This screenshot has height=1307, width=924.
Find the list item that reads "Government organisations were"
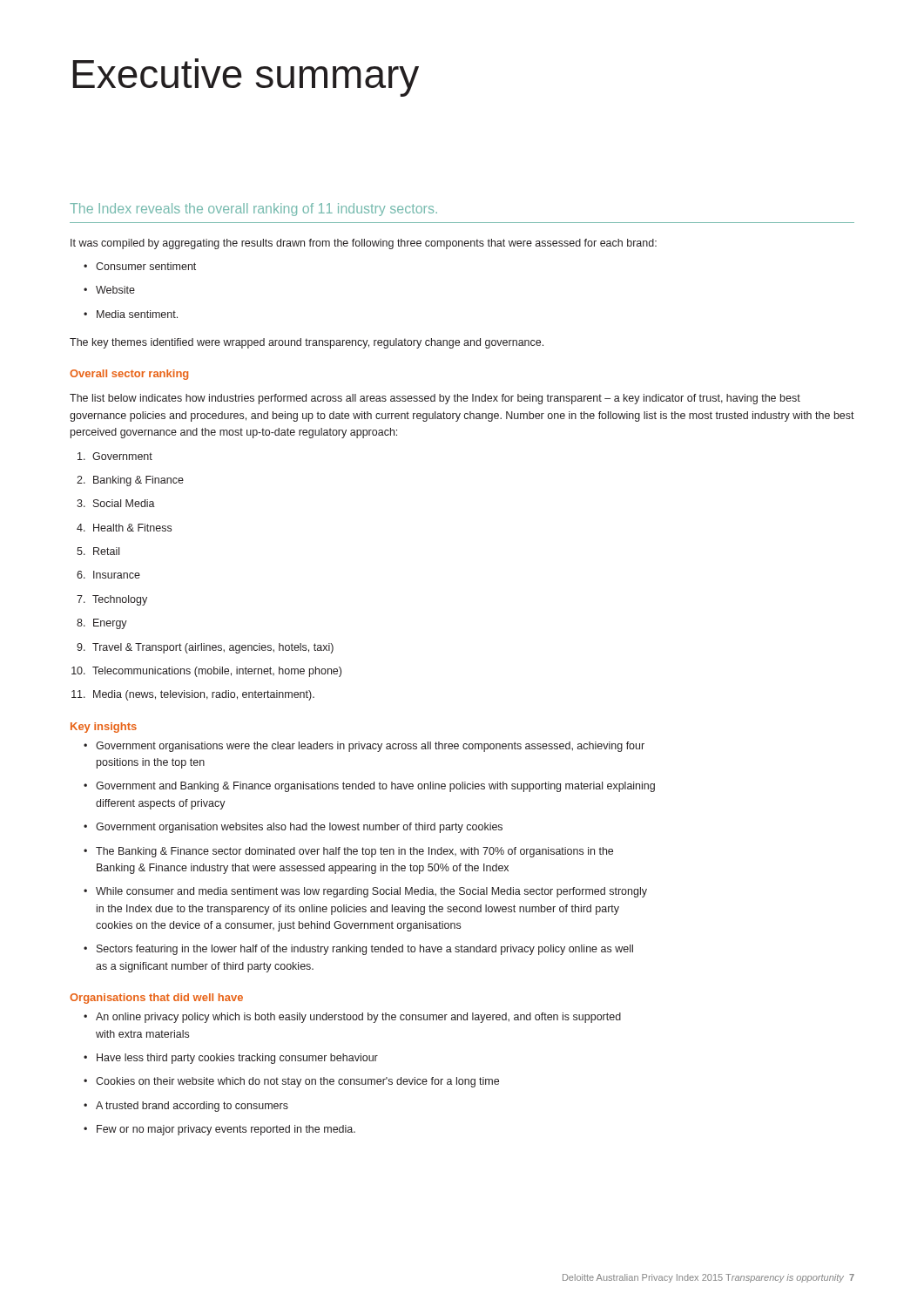(462, 755)
